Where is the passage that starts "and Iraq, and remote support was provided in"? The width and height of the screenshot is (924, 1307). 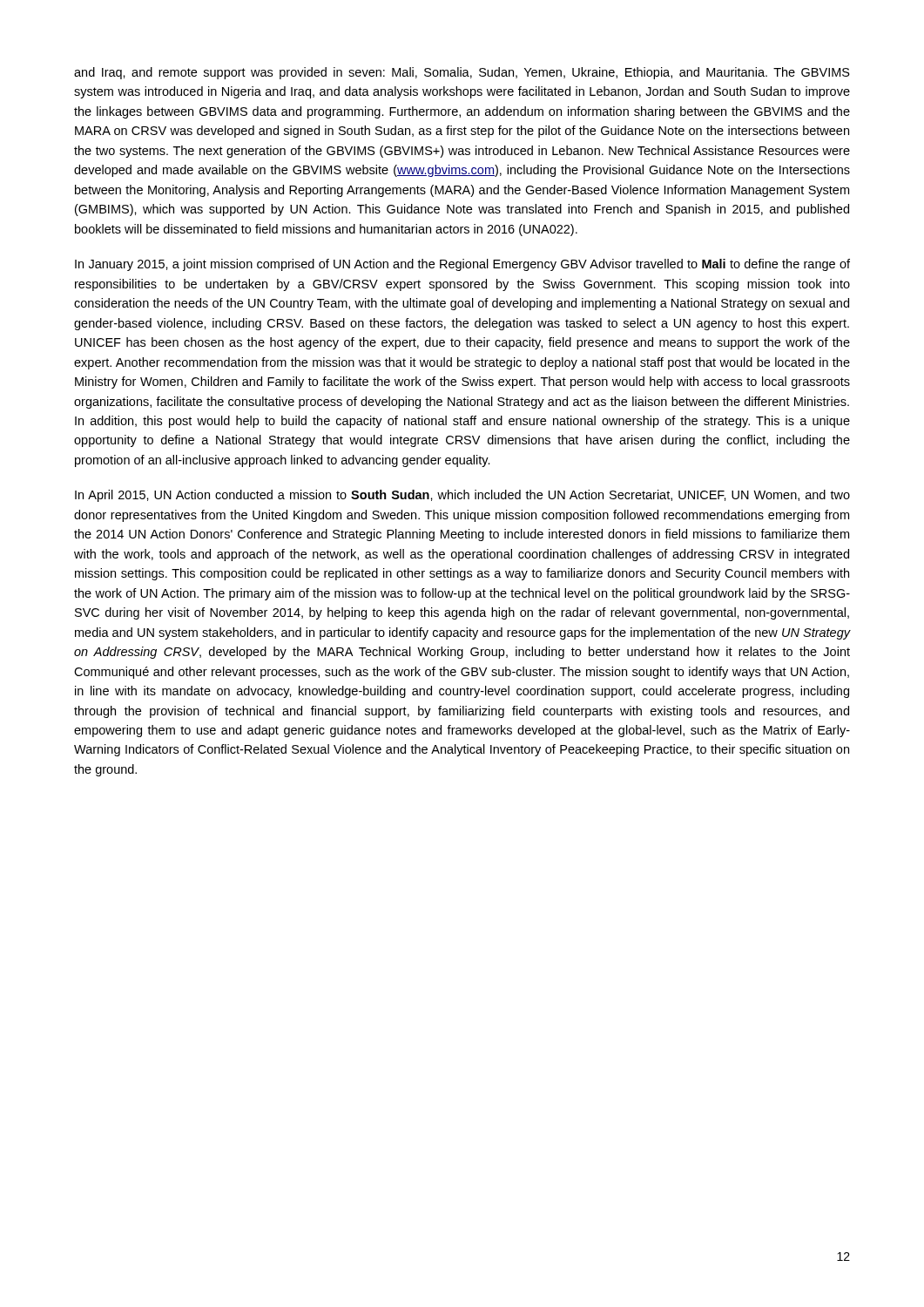pyautogui.click(x=462, y=151)
